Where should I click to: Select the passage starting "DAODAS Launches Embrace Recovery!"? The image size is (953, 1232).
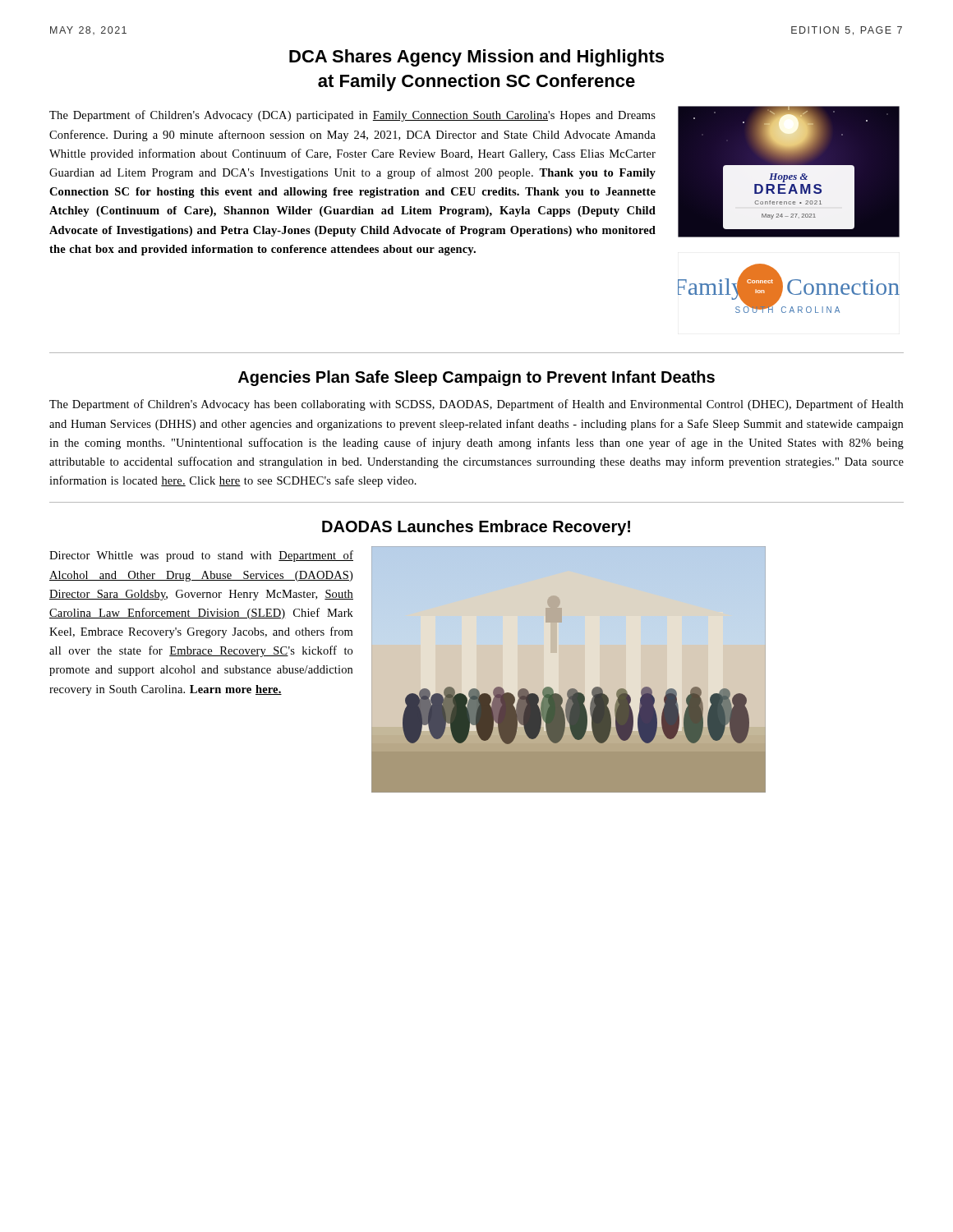pos(476,527)
